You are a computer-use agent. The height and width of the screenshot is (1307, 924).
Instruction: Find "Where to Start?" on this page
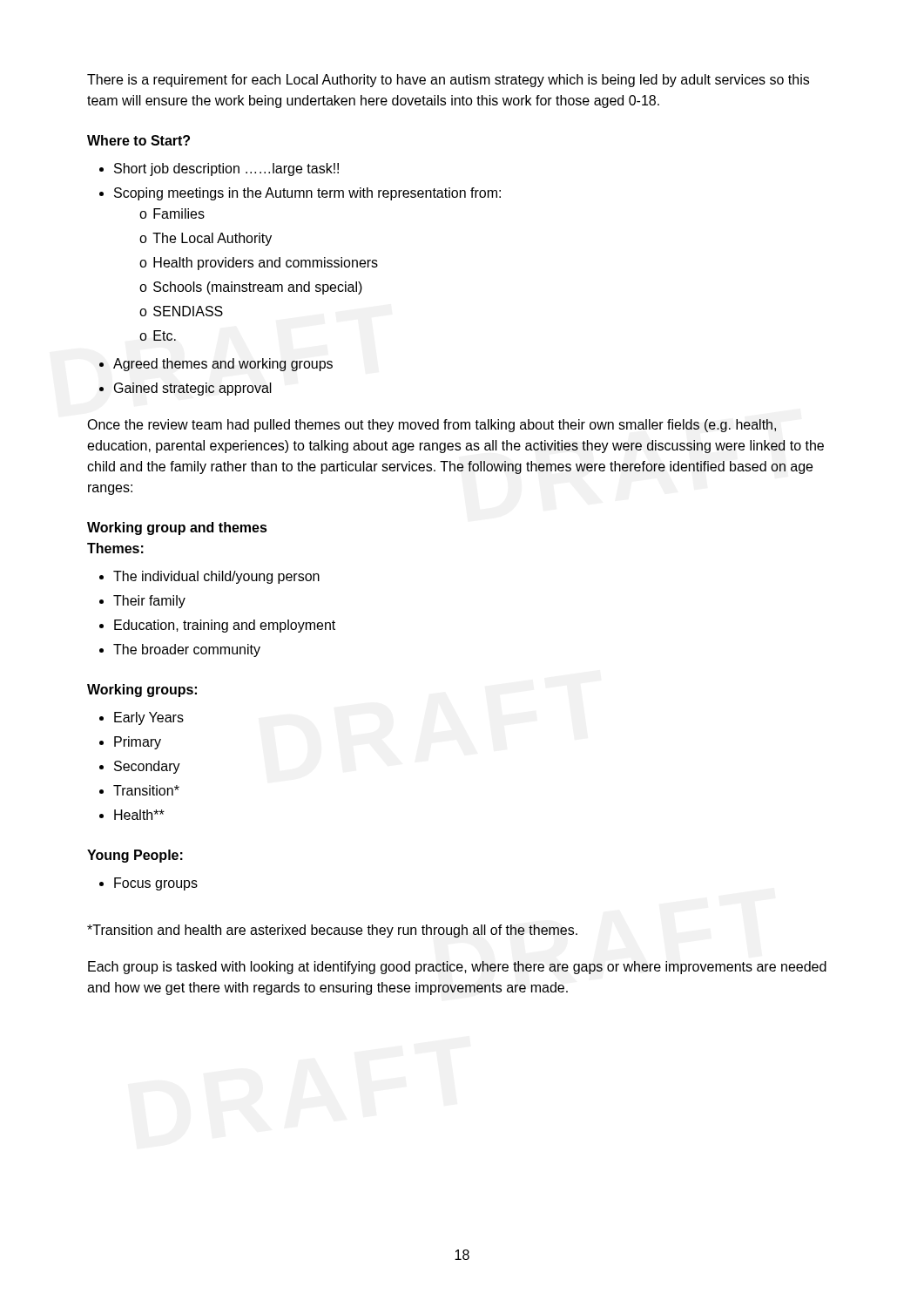(139, 141)
